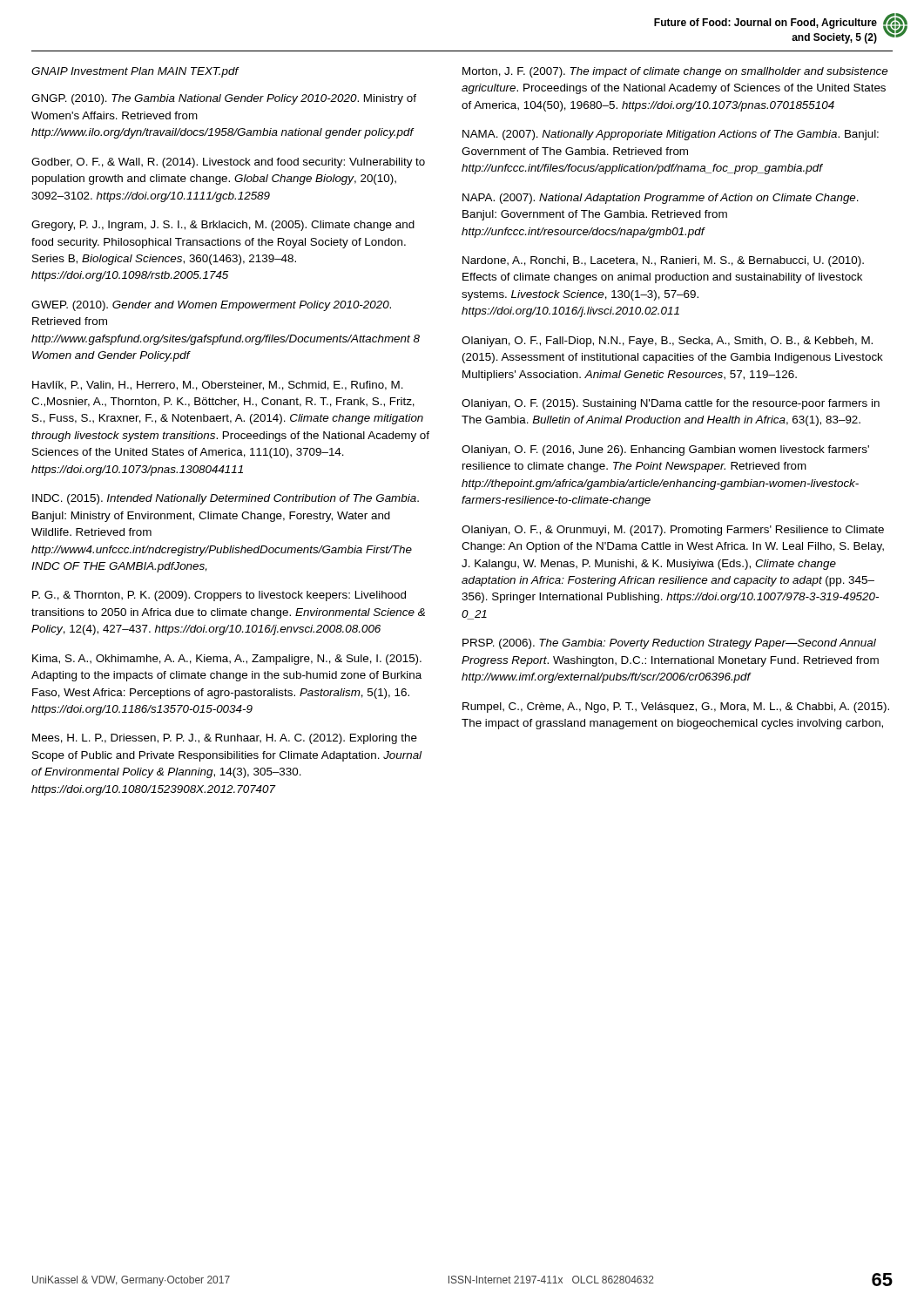
Task: Click on the text starting "Morton, J. F. (2007). The impact of"
Action: tap(675, 88)
